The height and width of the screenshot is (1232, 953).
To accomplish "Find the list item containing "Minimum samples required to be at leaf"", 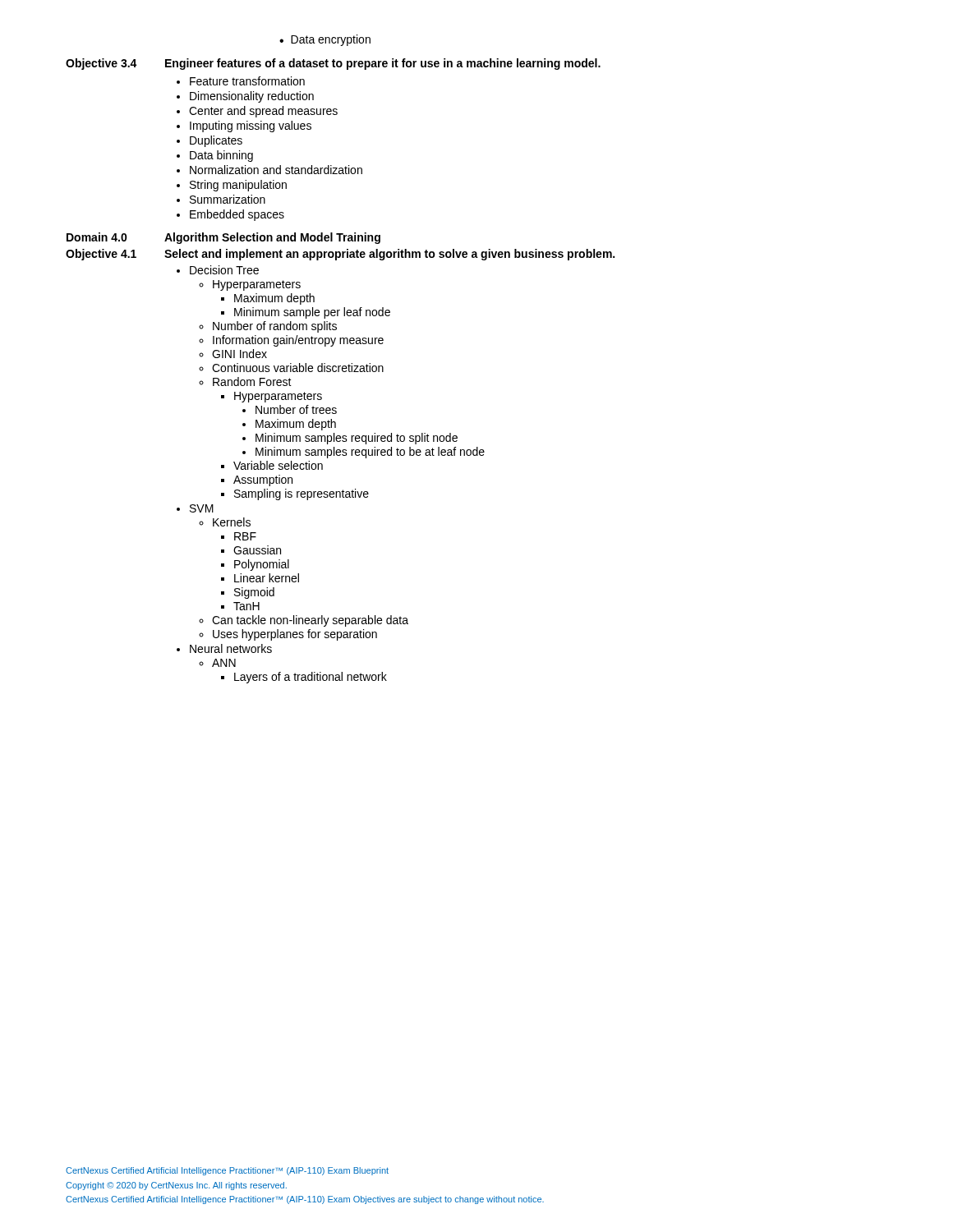I will point(370,452).
